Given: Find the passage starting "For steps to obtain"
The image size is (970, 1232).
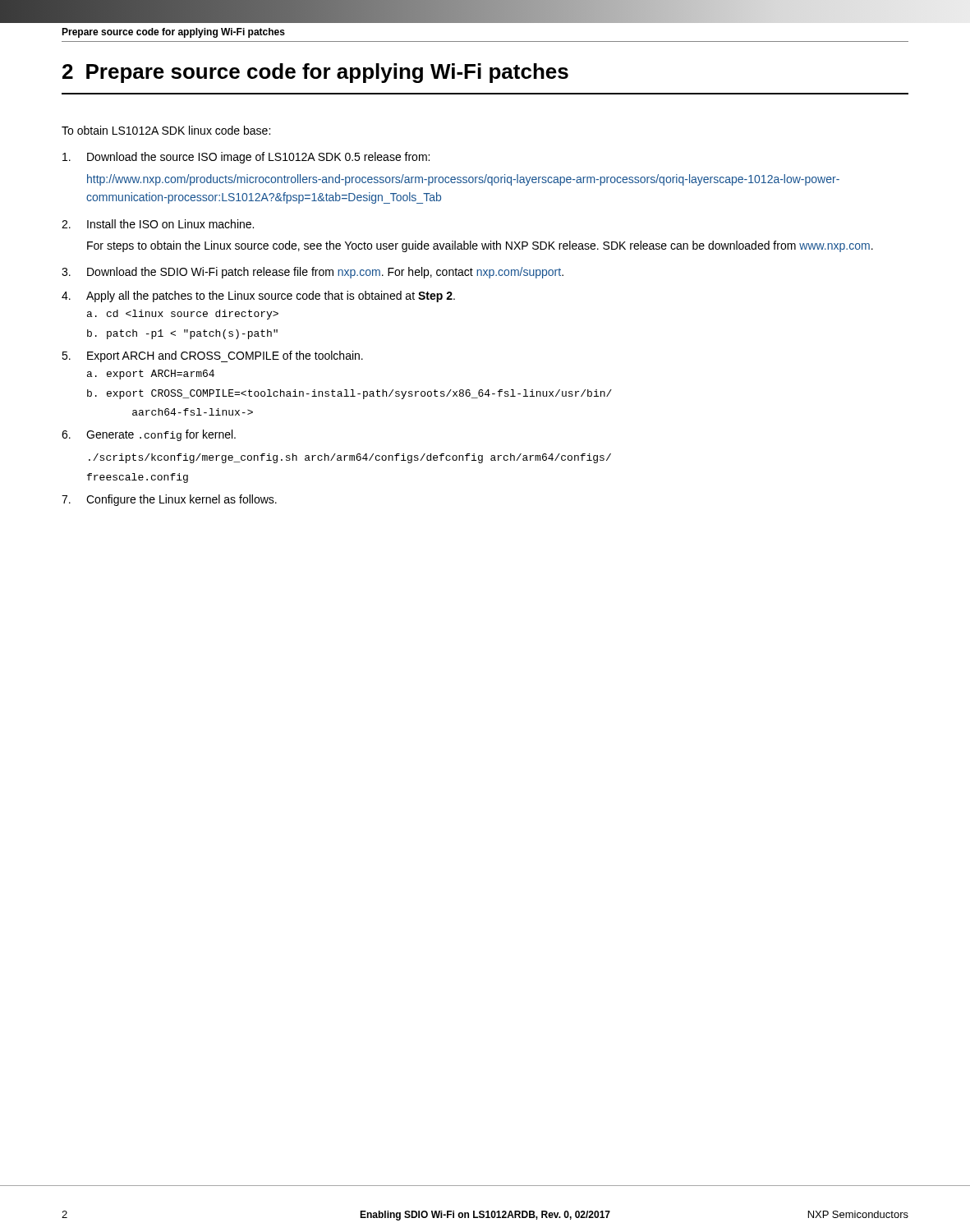Looking at the screenshot, I should click(x=480, y=246).
